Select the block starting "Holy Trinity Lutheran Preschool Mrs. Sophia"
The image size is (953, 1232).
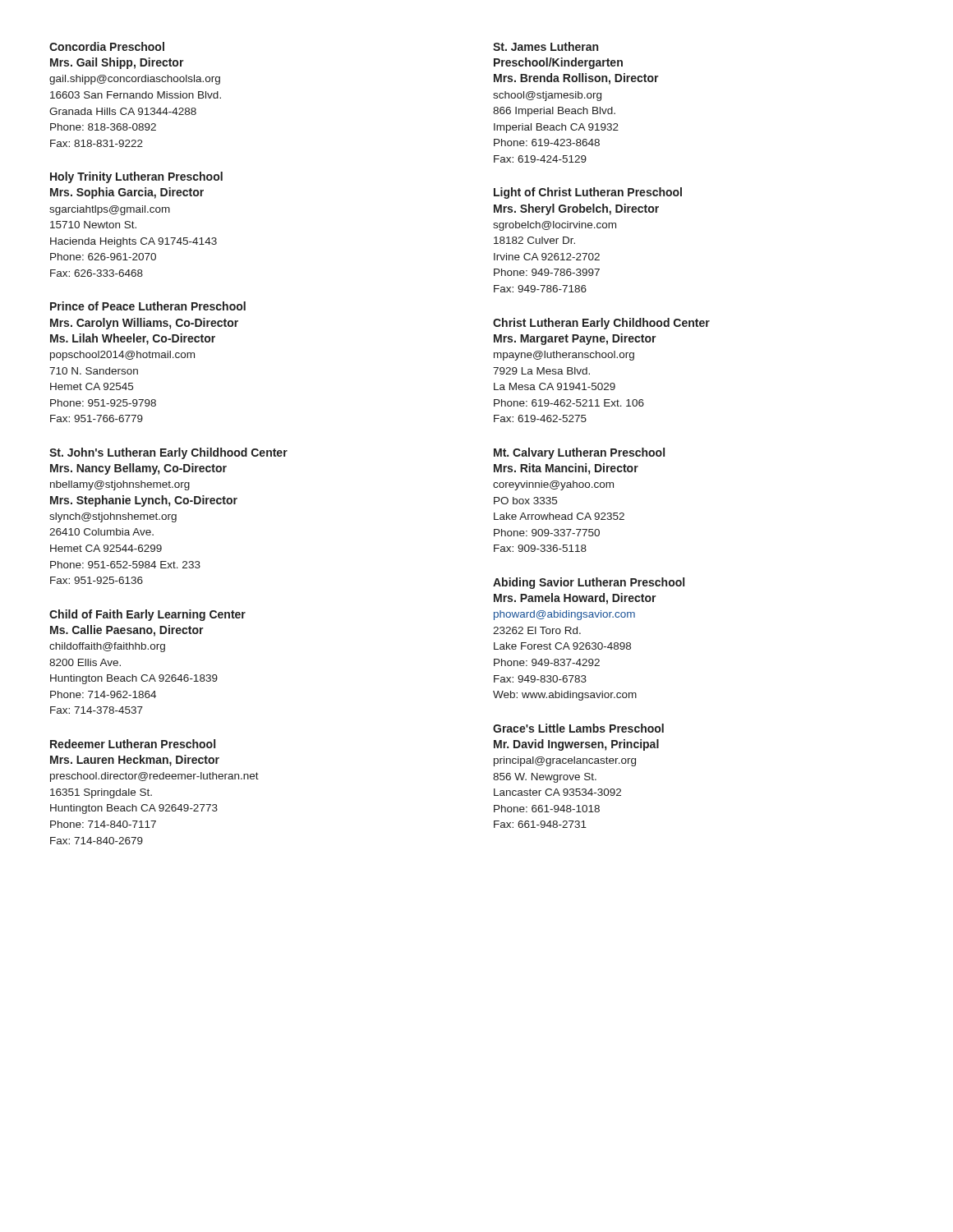[136, 177]
